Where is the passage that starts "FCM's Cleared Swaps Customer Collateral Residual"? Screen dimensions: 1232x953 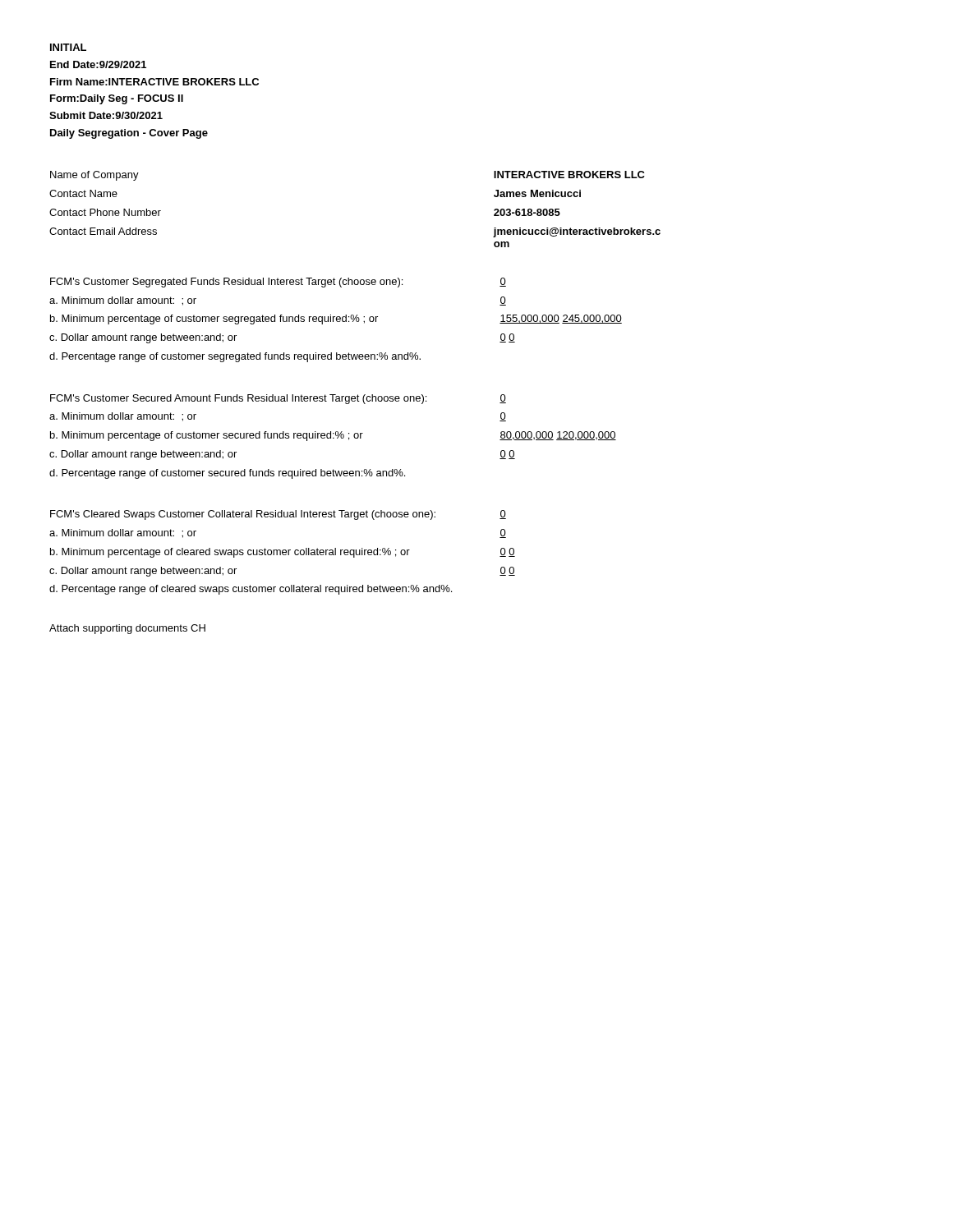[x=251, y=551]
